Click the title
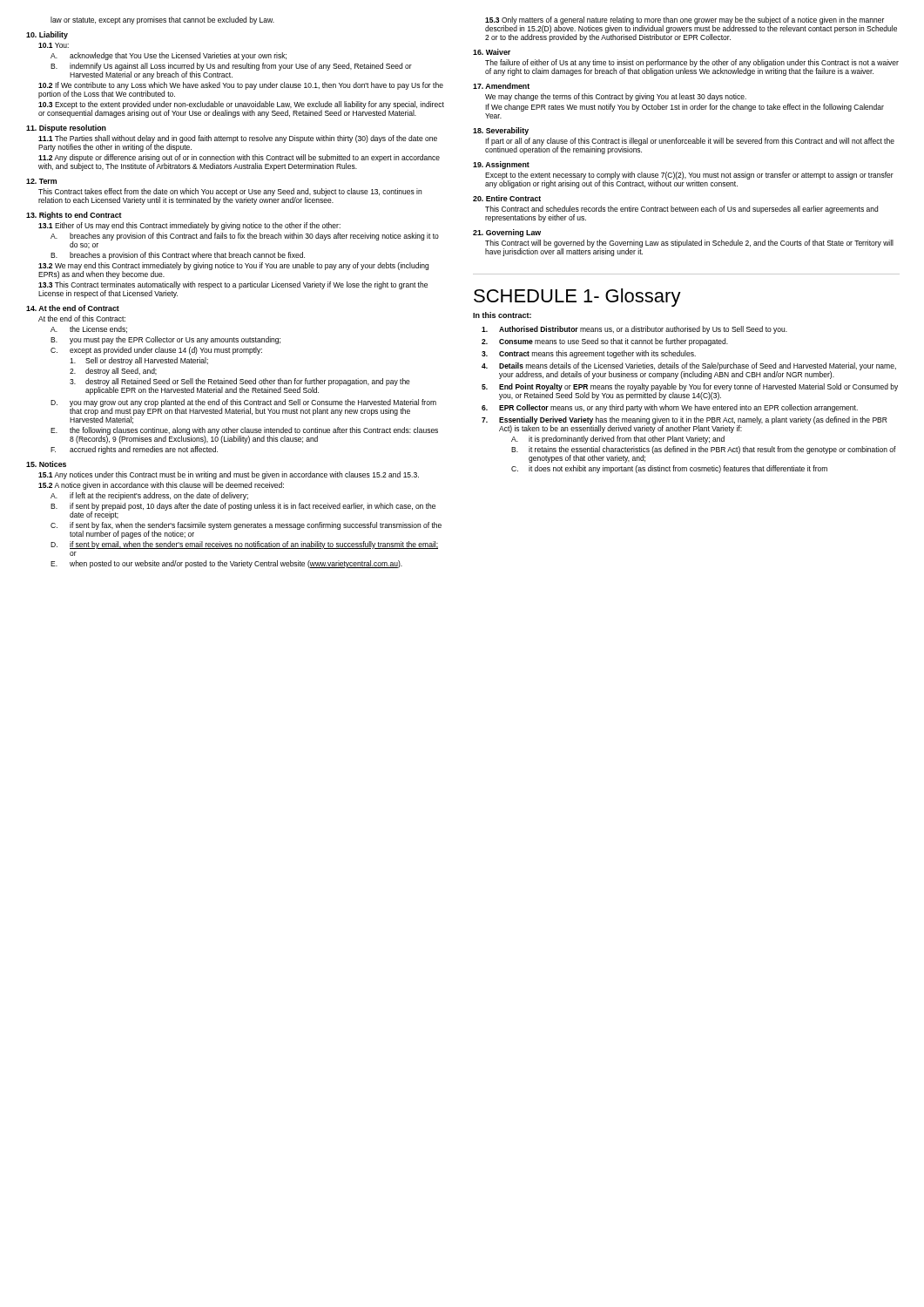Image resolution: width=924 pixels, height=1307 pixels. click(x=577, y=296)
